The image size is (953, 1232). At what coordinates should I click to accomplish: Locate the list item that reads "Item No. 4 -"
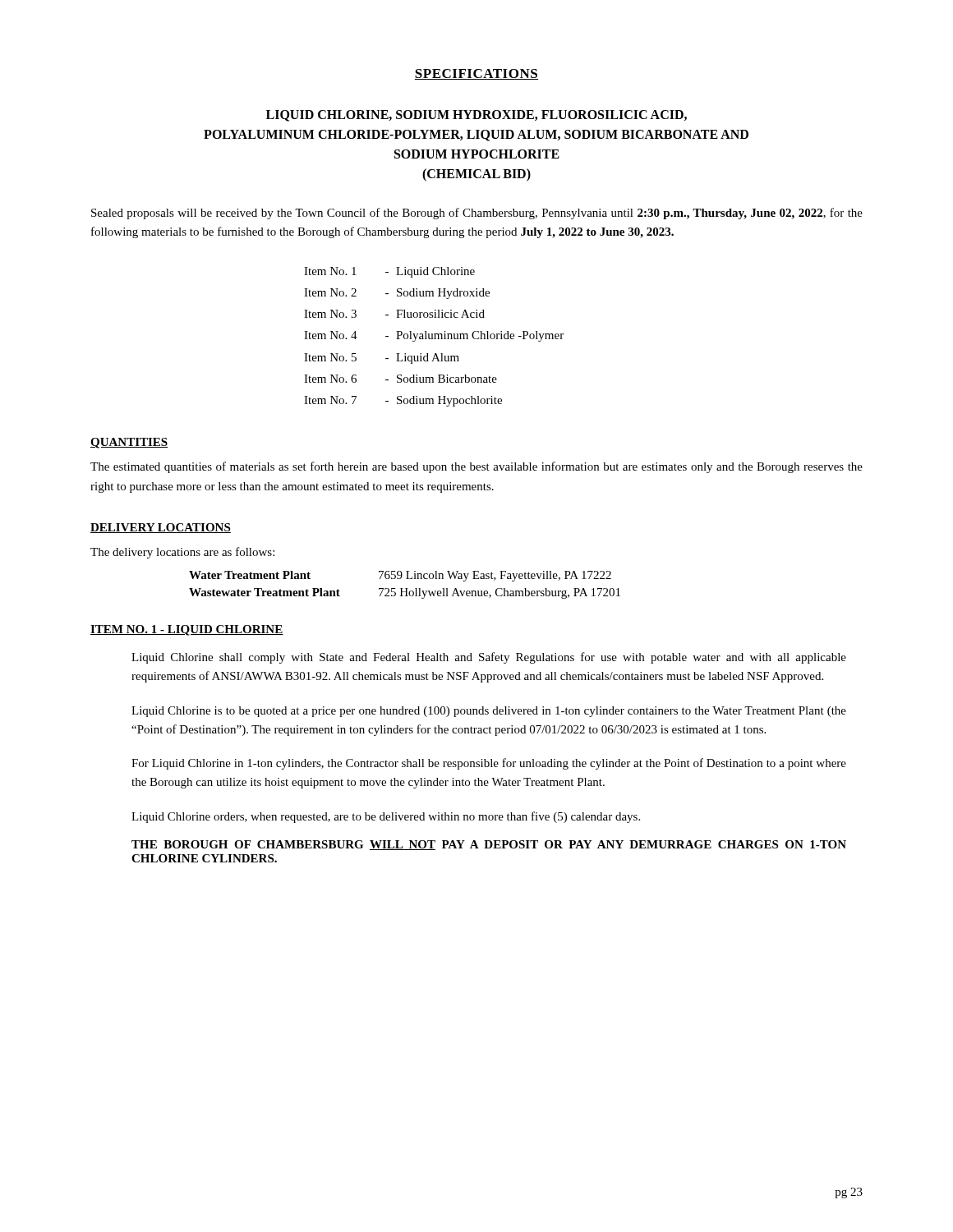point(434,335)
